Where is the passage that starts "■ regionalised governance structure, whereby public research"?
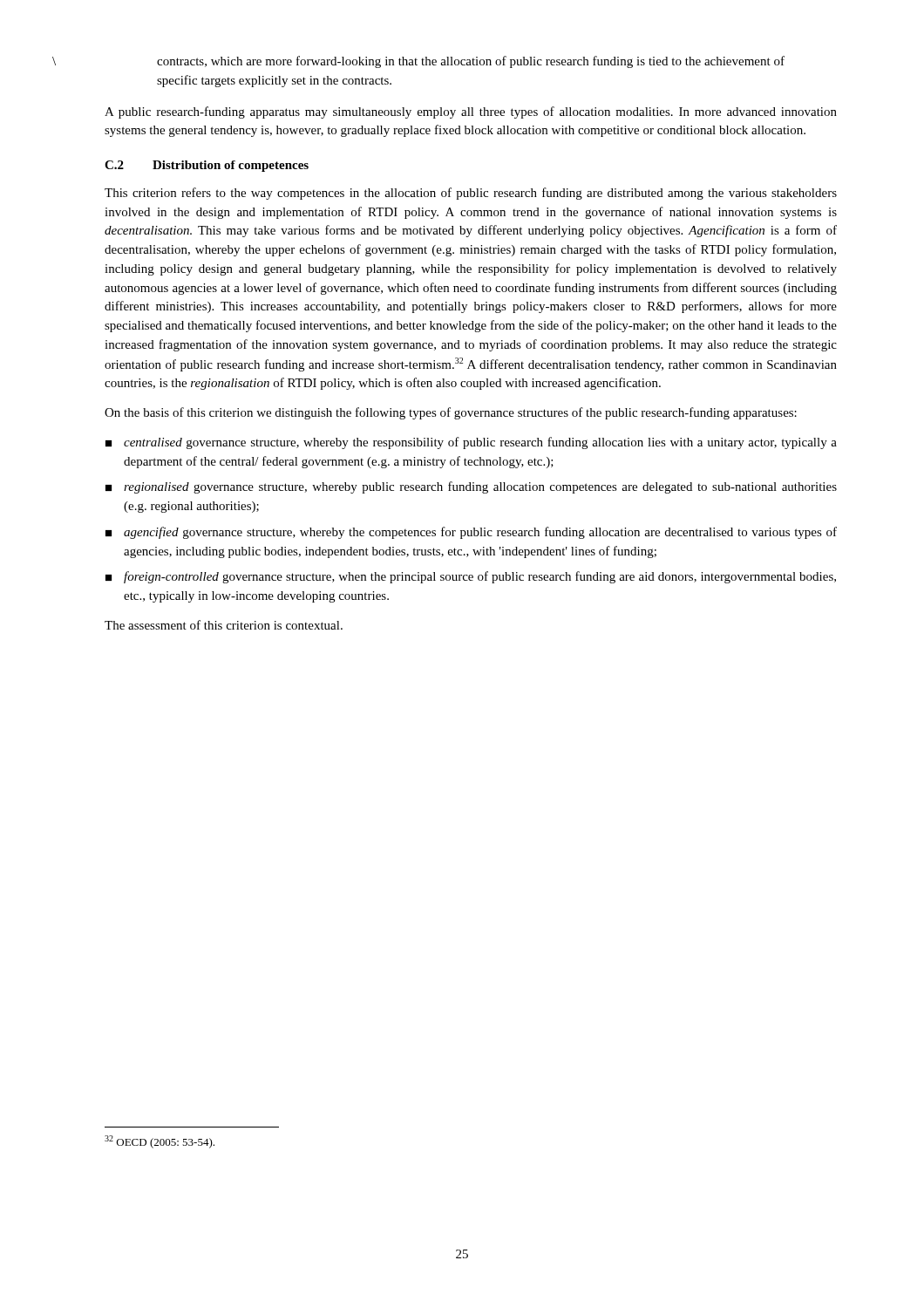The height and width of the screenshot is (1308, 924). [x=471, y=497]
